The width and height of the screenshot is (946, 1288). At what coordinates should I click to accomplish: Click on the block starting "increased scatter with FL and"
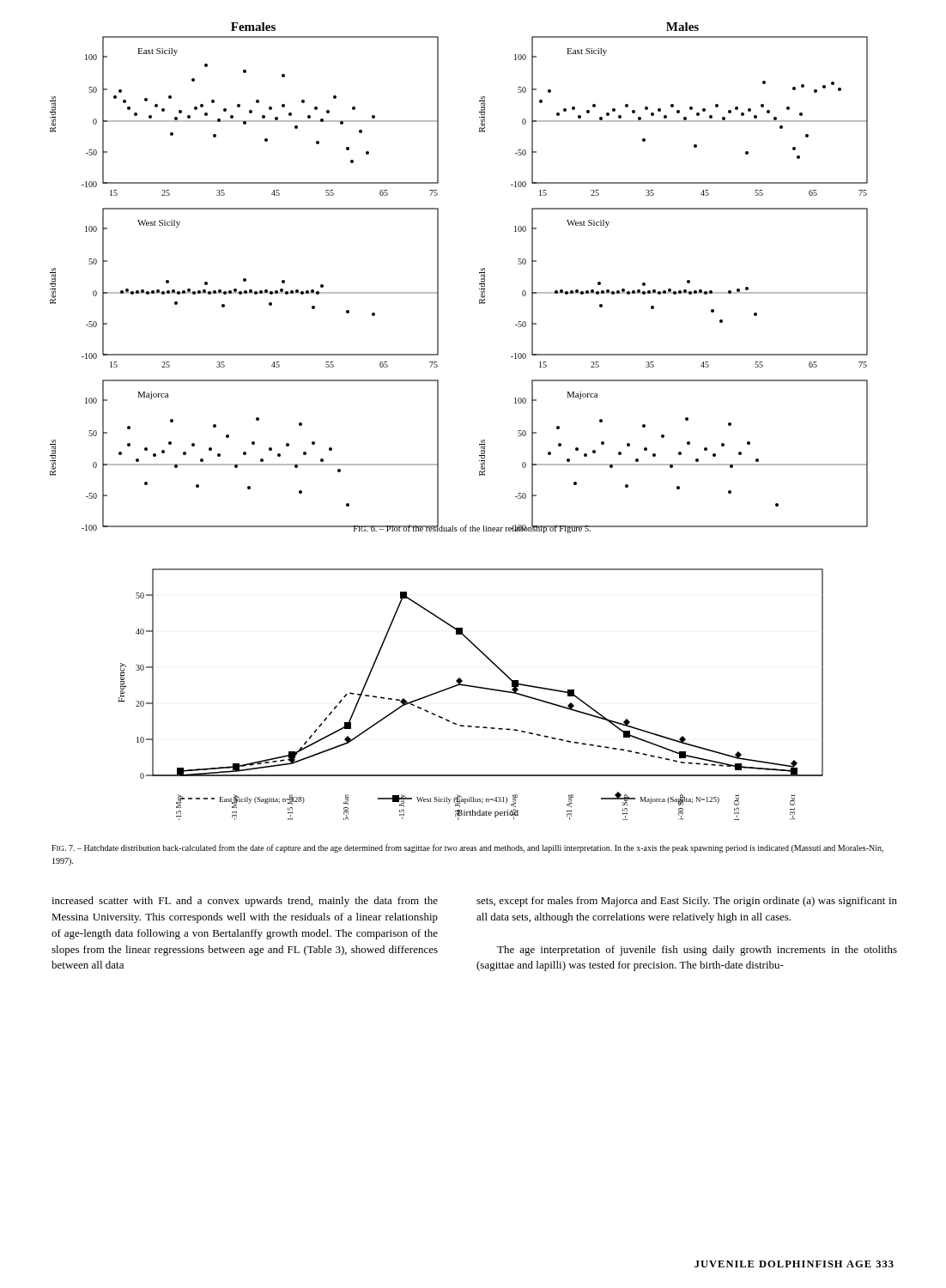[245, 933]
